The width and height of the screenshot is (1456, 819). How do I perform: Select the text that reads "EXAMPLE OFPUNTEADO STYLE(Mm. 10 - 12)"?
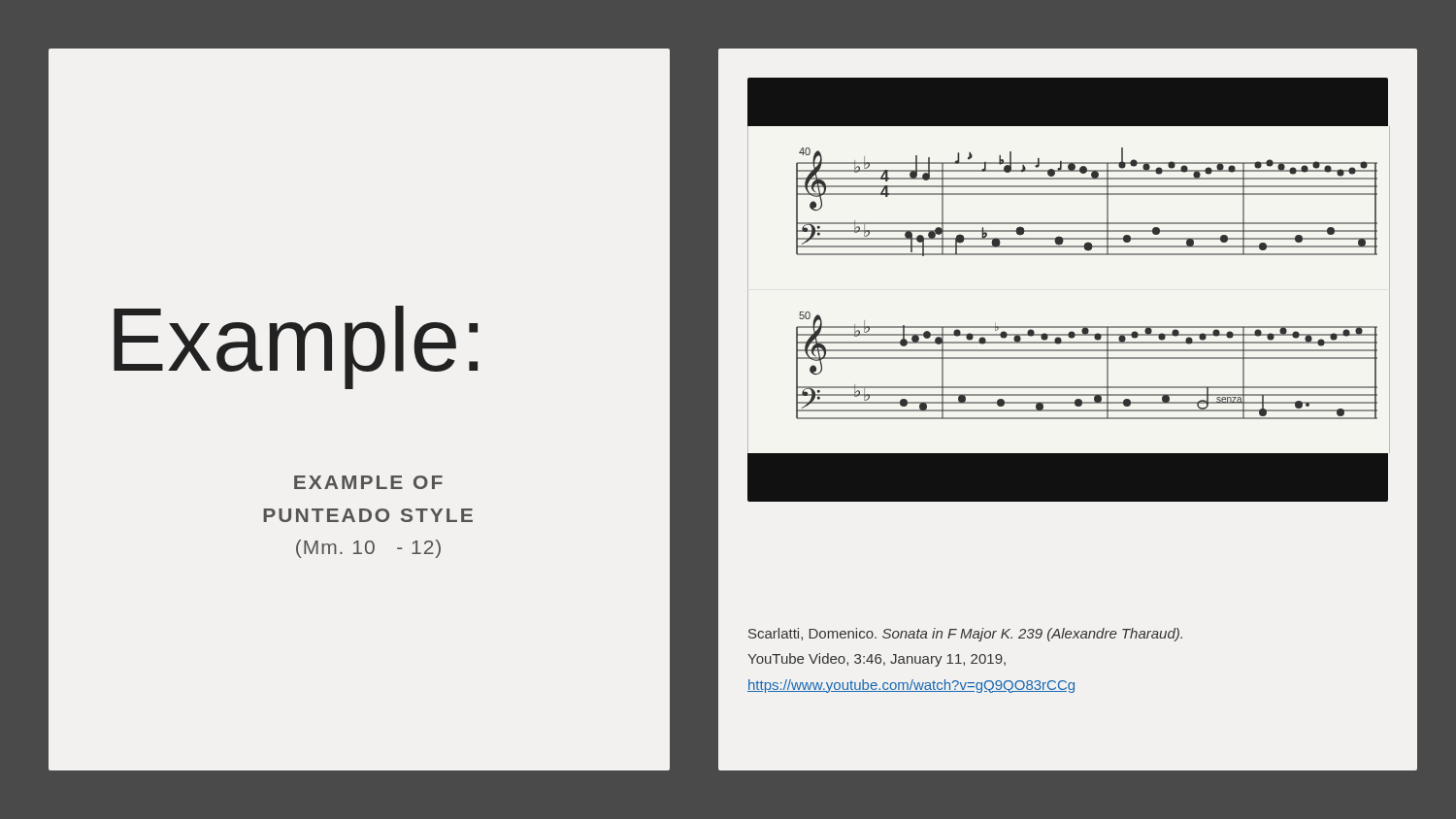tap(369, 514)
